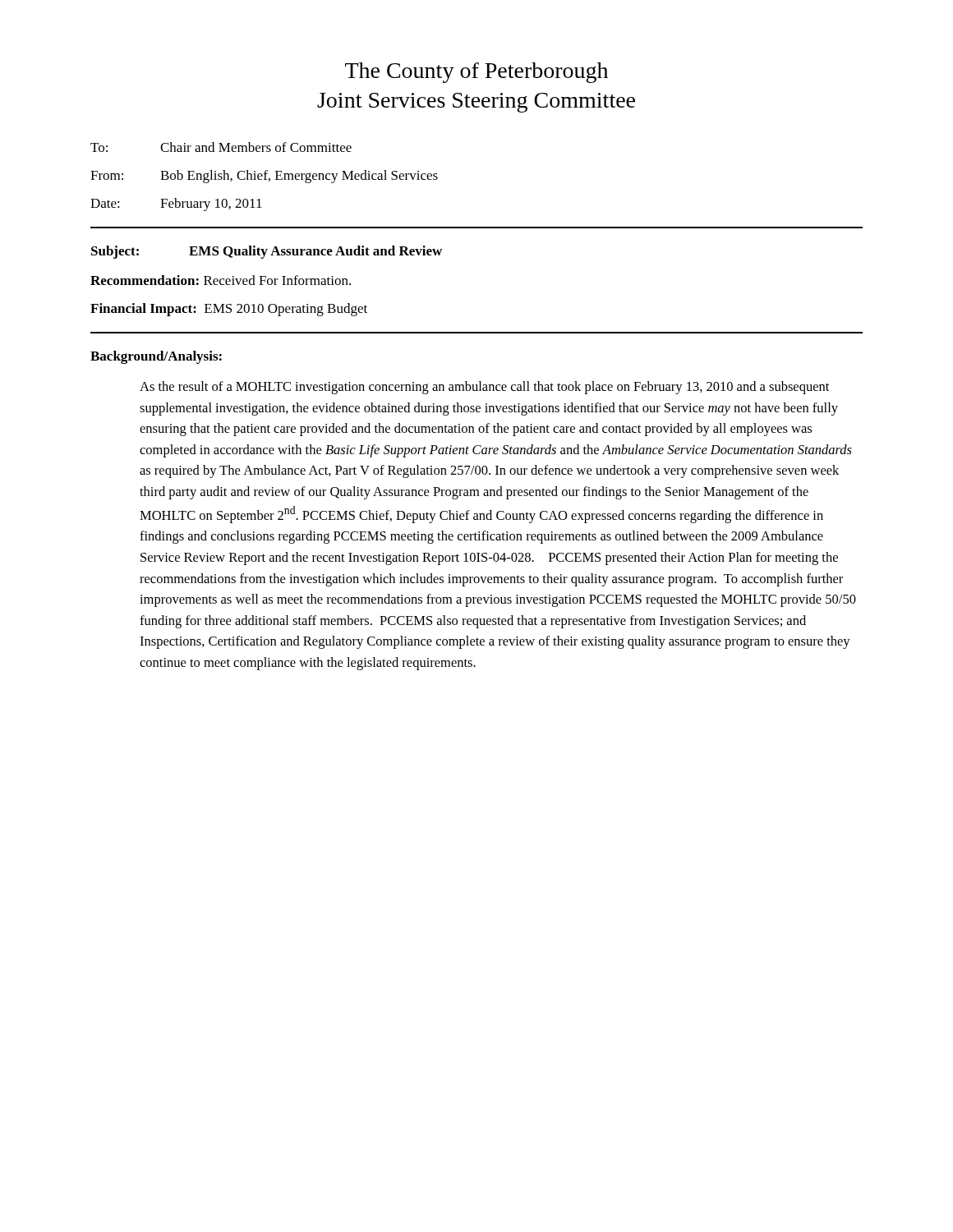The width and height of the screenshot is (953, 1232).
Task: Where is the passage that starts "Financial Impact: EMS"?
Action: tap(229, 308)
